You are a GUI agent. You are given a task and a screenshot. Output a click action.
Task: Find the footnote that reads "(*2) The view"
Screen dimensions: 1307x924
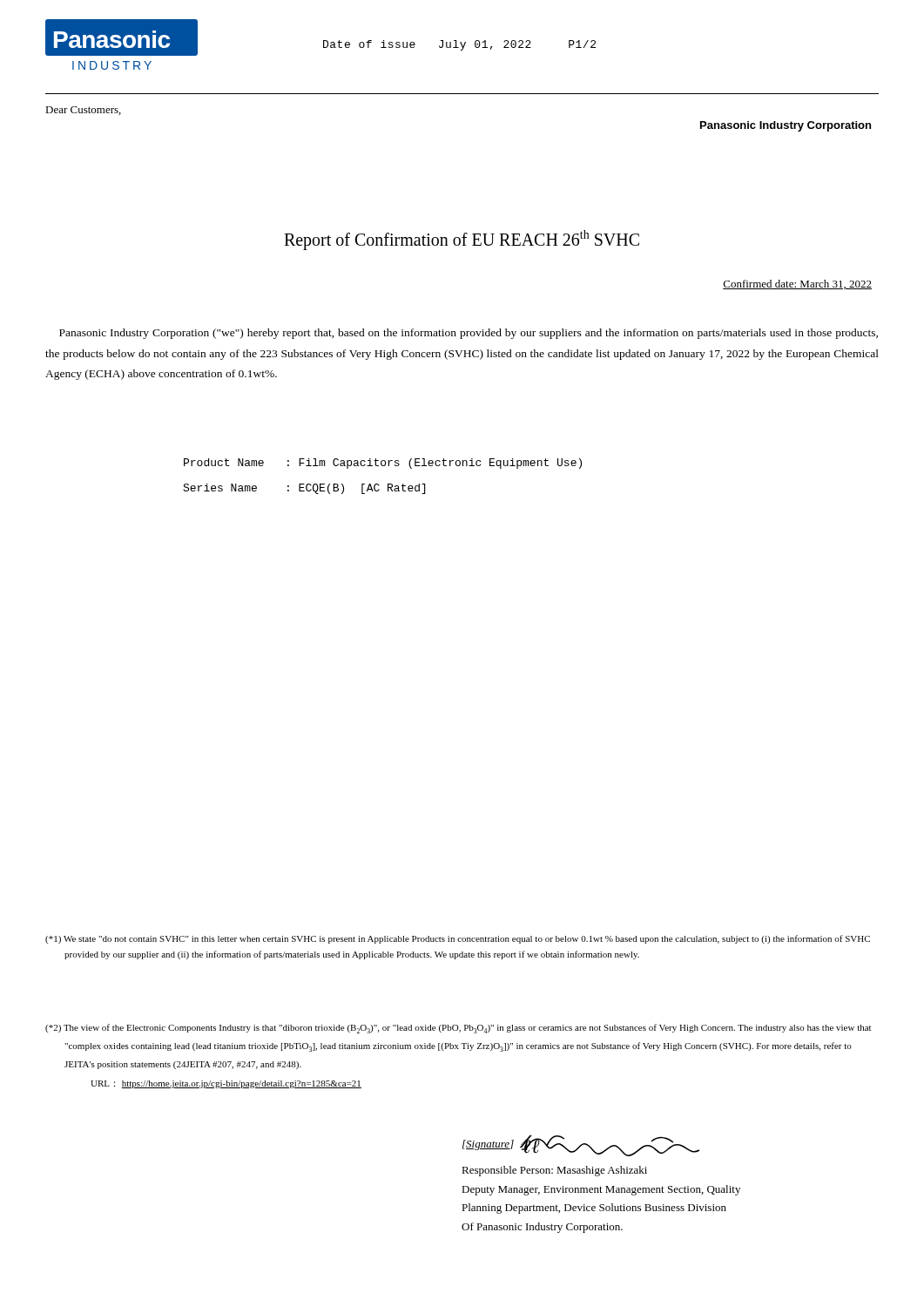pos(462,1055)
